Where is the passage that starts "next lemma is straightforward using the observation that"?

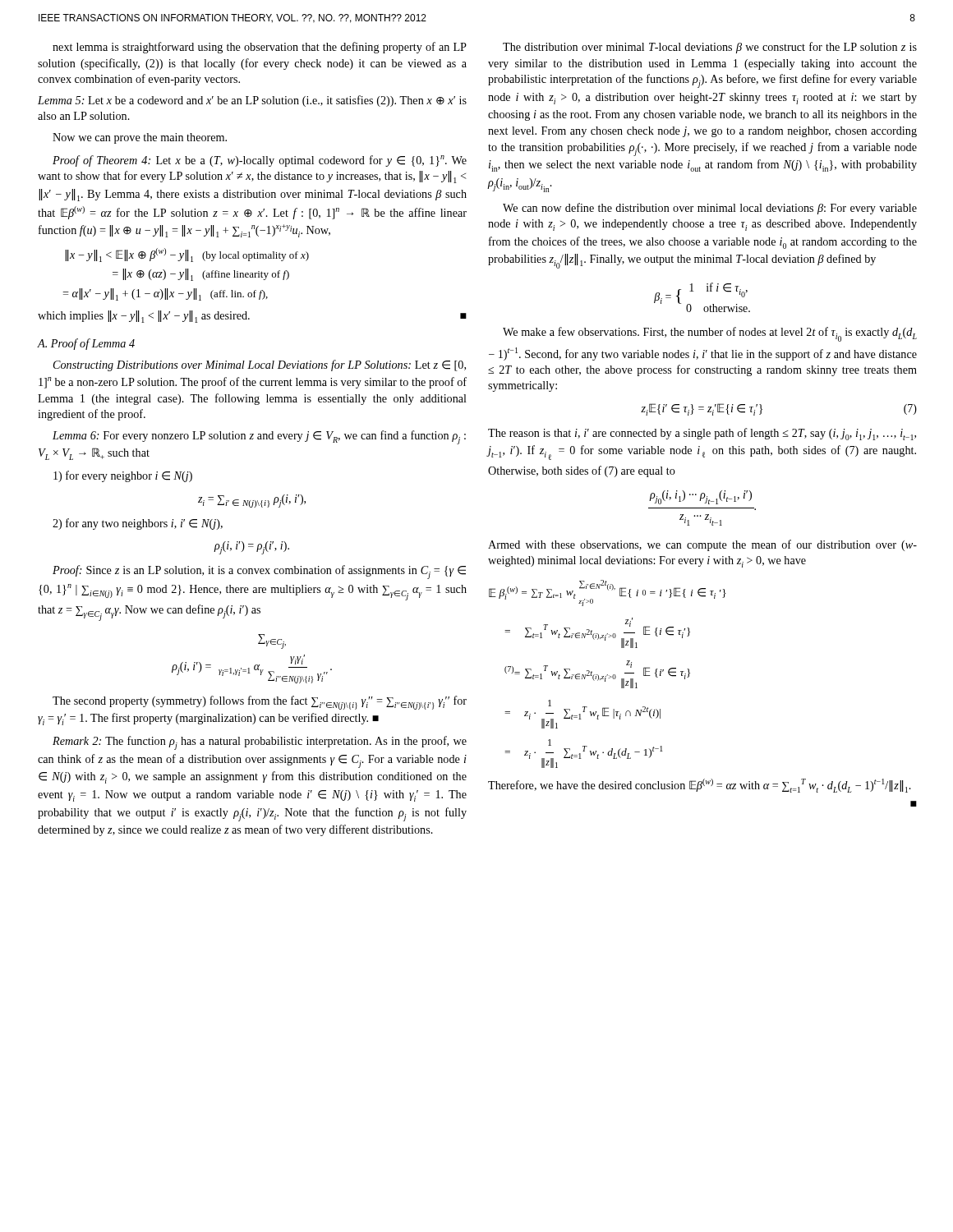[x=252, y=64]
